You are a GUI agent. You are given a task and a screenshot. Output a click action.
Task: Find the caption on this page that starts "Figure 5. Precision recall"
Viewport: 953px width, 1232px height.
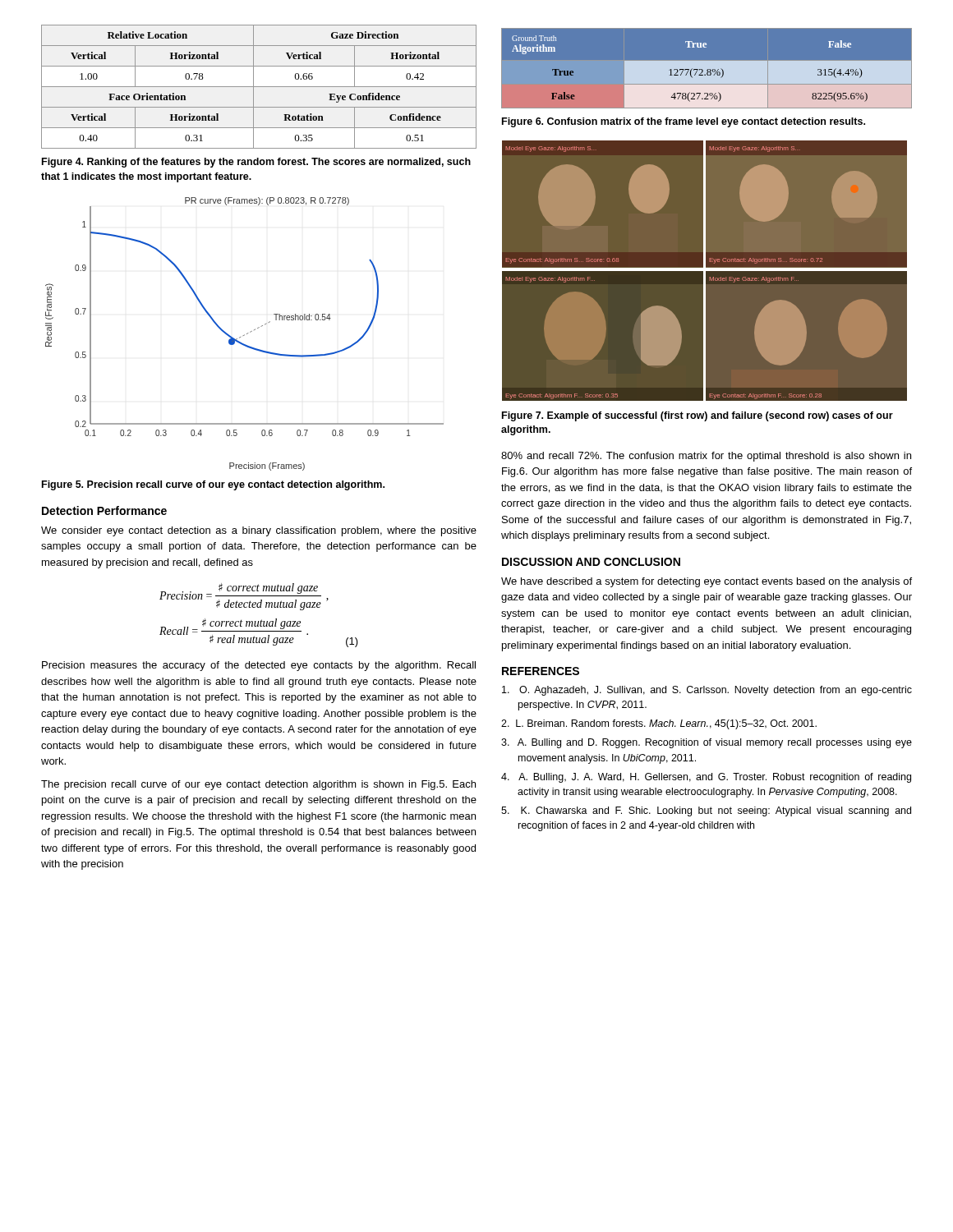coord(213,485)
